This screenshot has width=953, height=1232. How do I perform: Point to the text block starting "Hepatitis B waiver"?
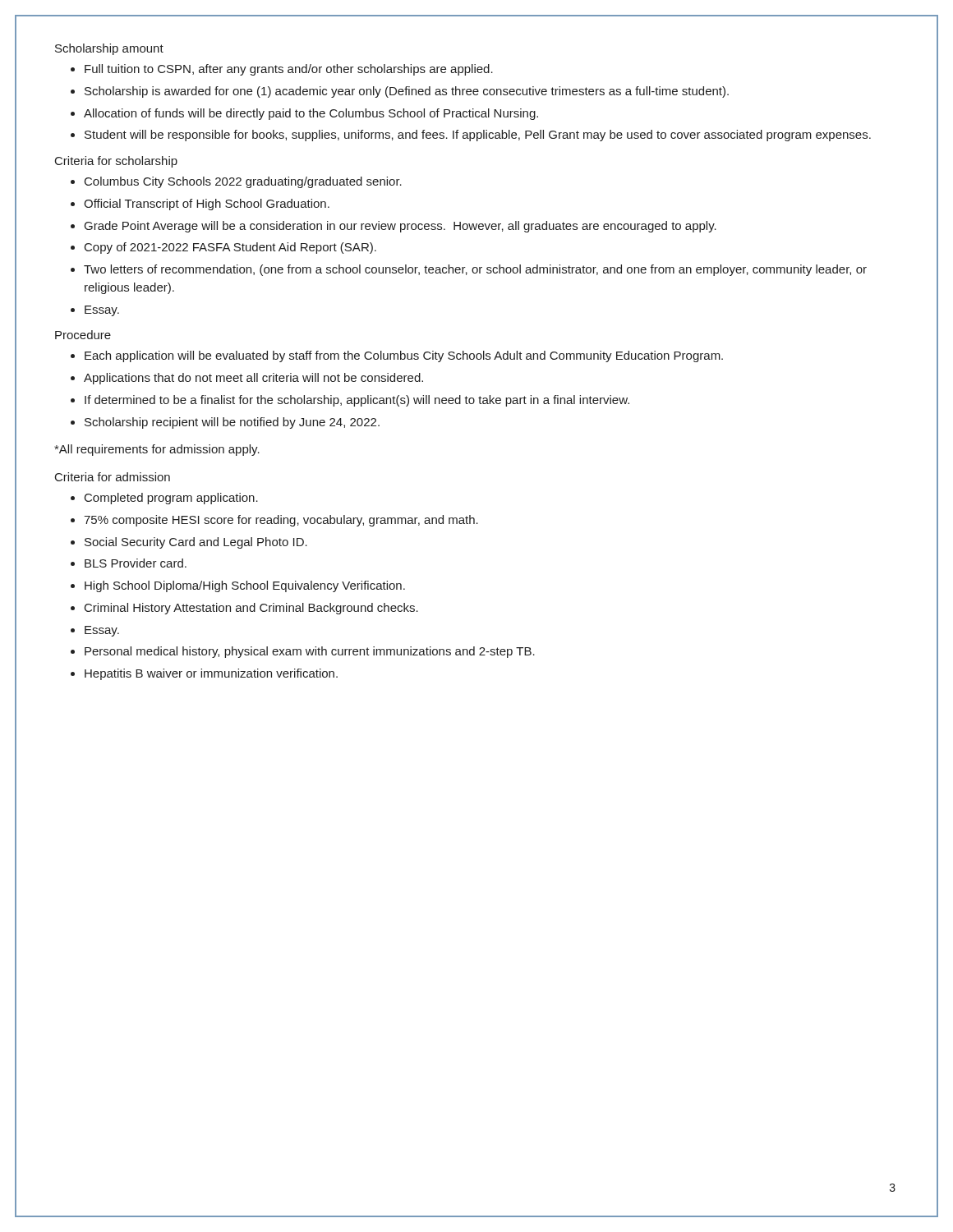tap(211, 673)
